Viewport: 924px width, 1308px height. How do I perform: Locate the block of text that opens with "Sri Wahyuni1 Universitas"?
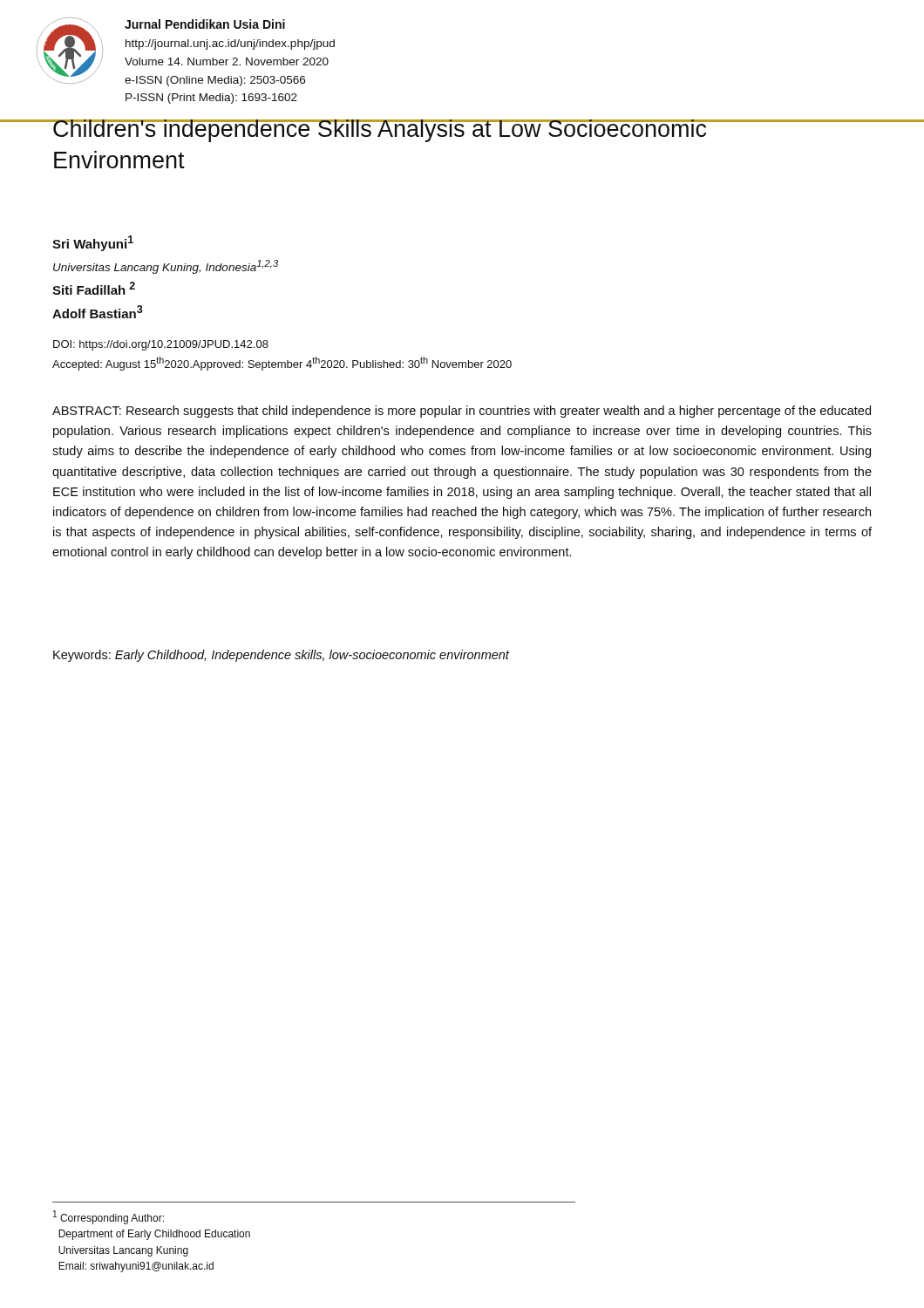(x=93, y=243)
